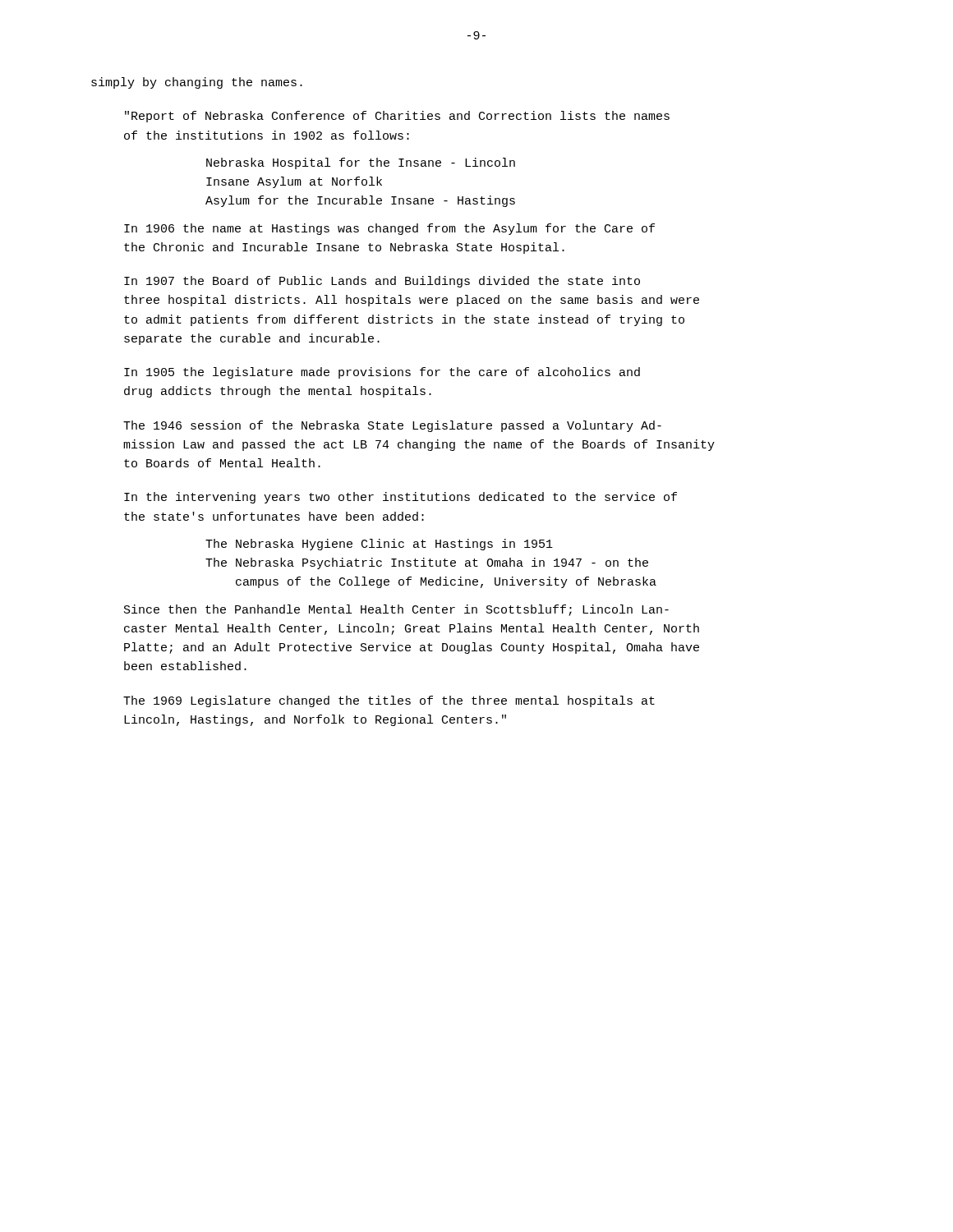Find the element starting "Asylum for the Incurable Insane - Hastings"
The width and height of the screenshot is (953, 1232).
361,202
